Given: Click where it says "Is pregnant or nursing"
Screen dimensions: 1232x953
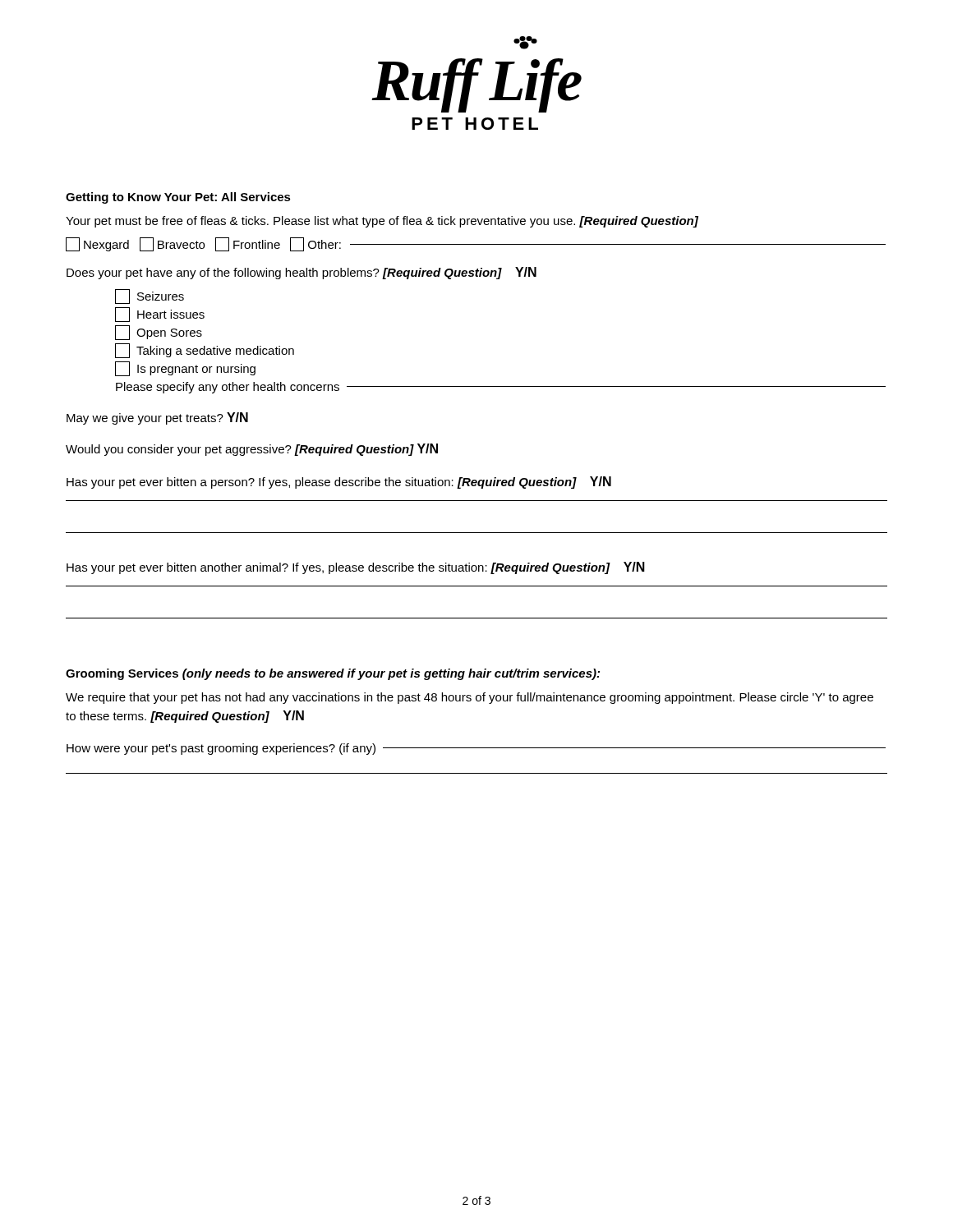Looking at the screenshot, I should [186, 368].
